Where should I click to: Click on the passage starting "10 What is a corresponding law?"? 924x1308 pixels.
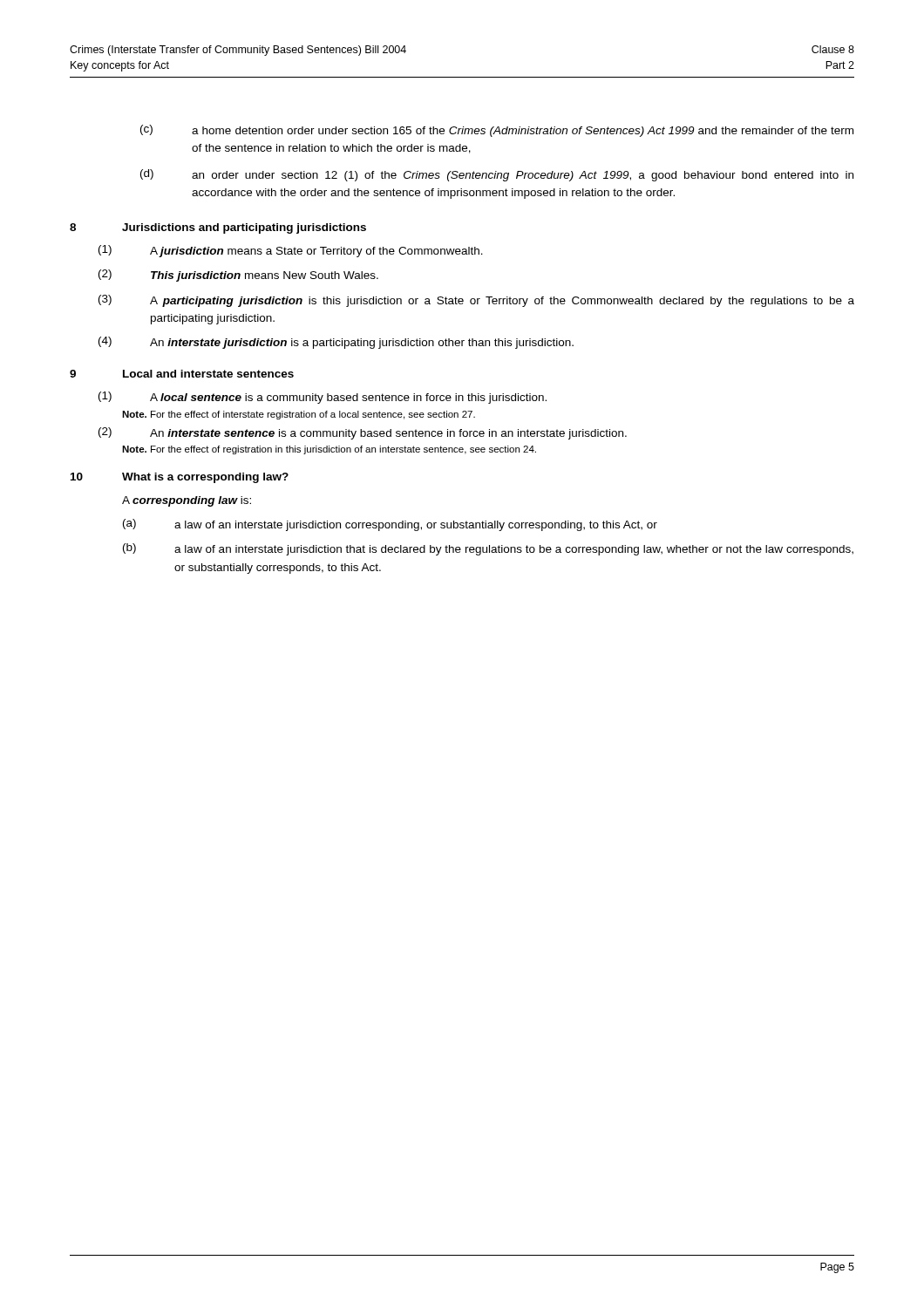pyautogui.click(x=179, y=476)
